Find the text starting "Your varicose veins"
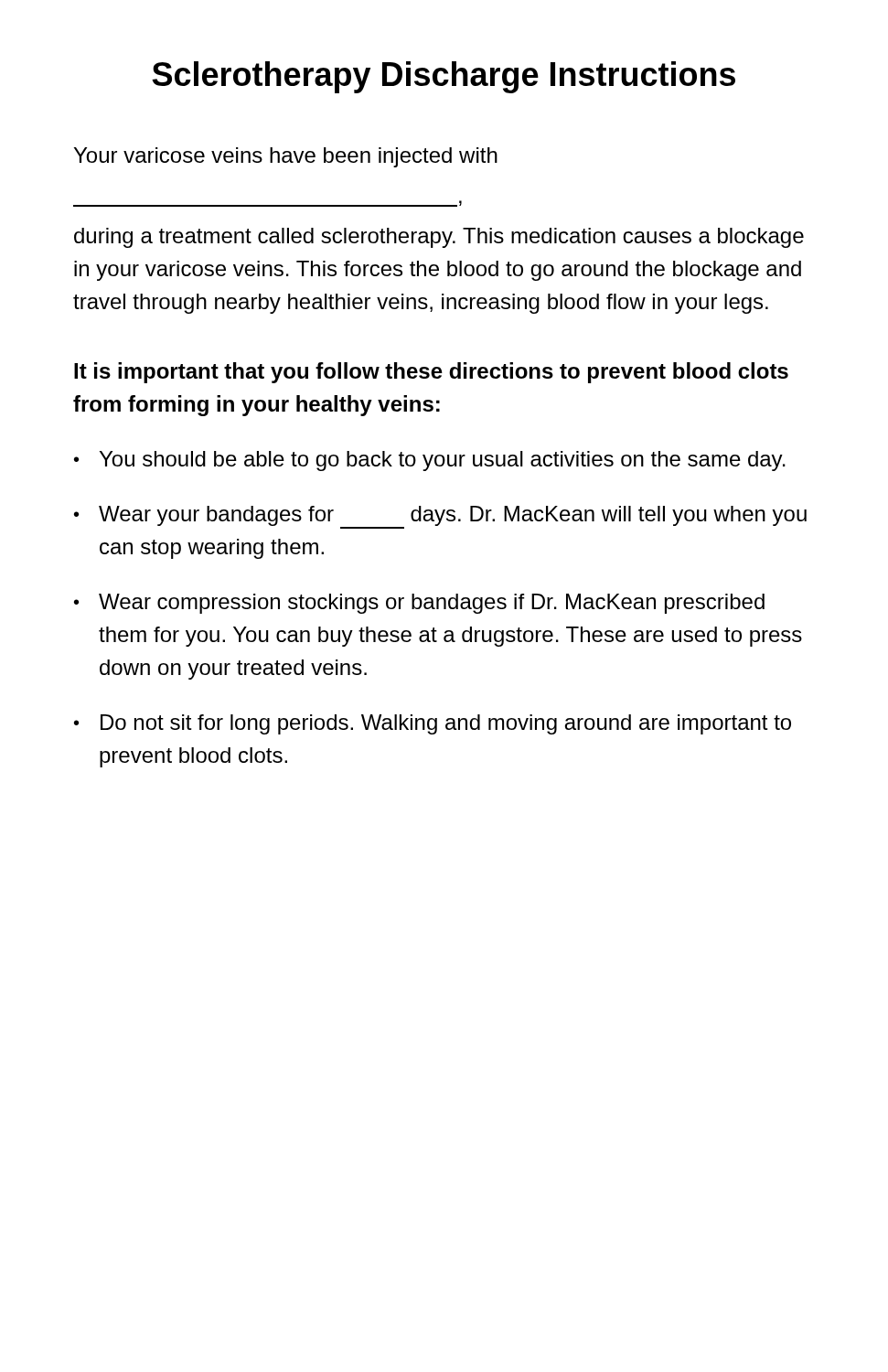This screenshot has width=888, height=1372. 444,229
